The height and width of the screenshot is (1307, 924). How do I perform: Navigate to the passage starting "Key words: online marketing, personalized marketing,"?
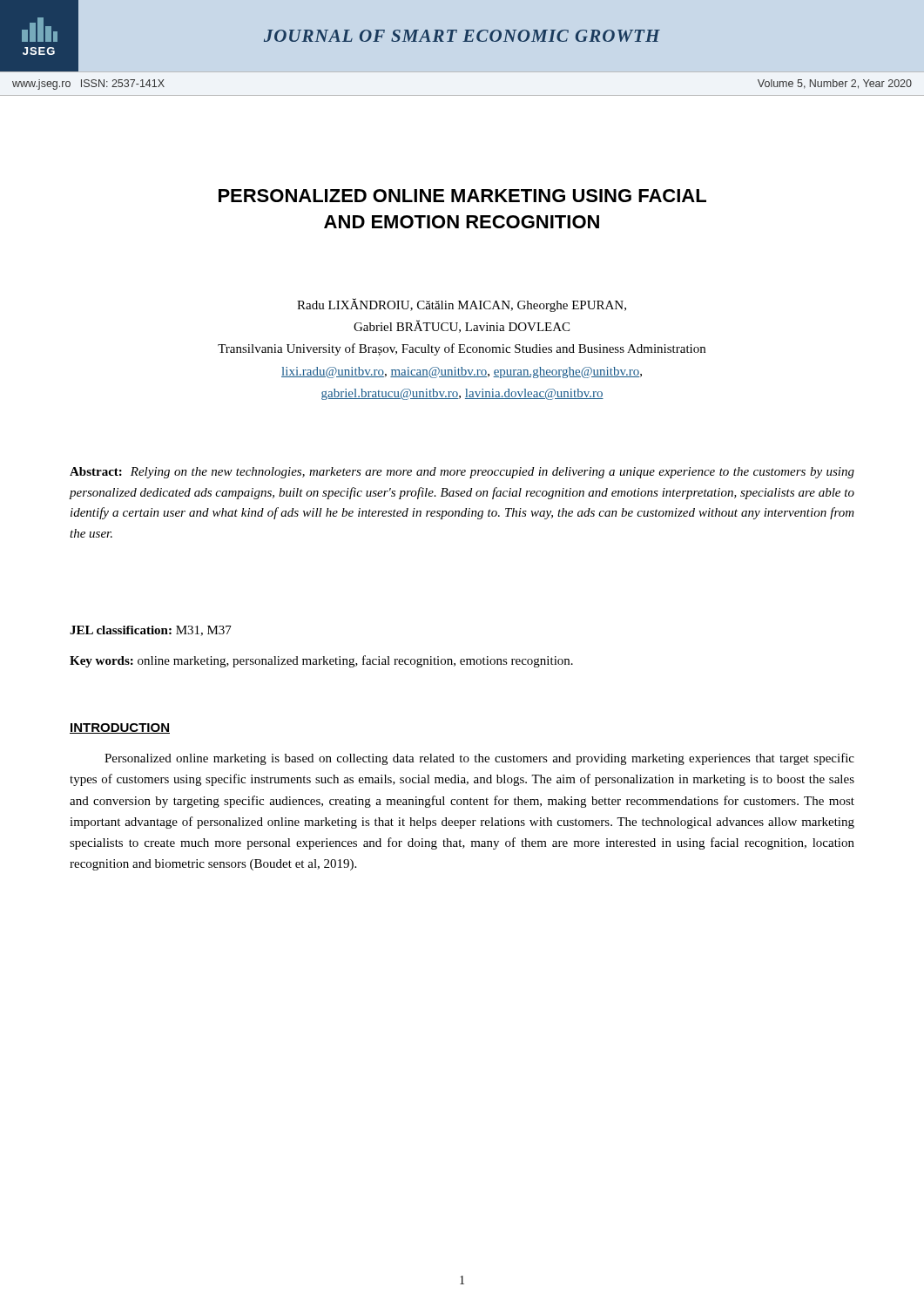pyautogui.click(x=322, y=660)
